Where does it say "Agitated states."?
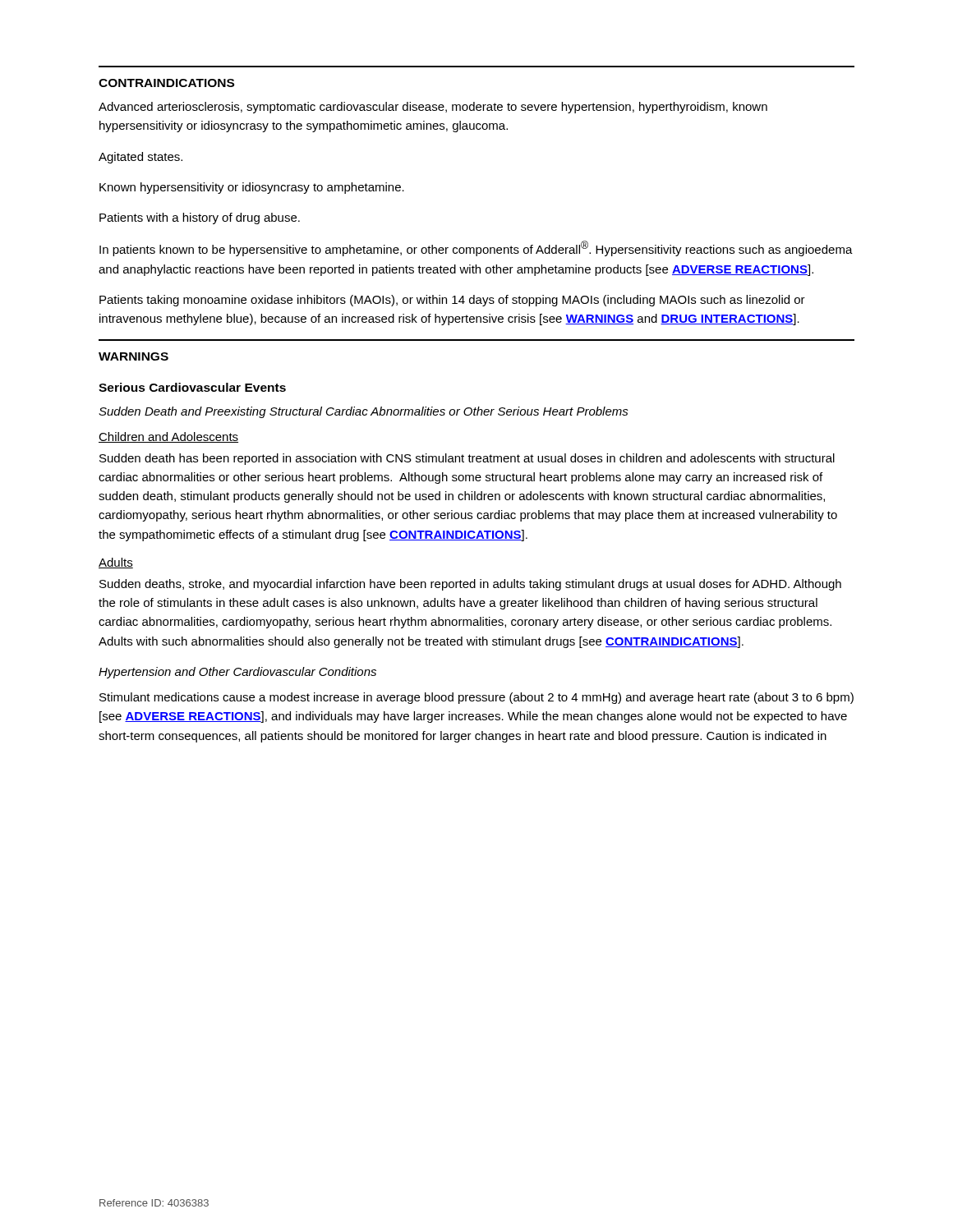Viewport: 953px width, 1232px height. 141,156
